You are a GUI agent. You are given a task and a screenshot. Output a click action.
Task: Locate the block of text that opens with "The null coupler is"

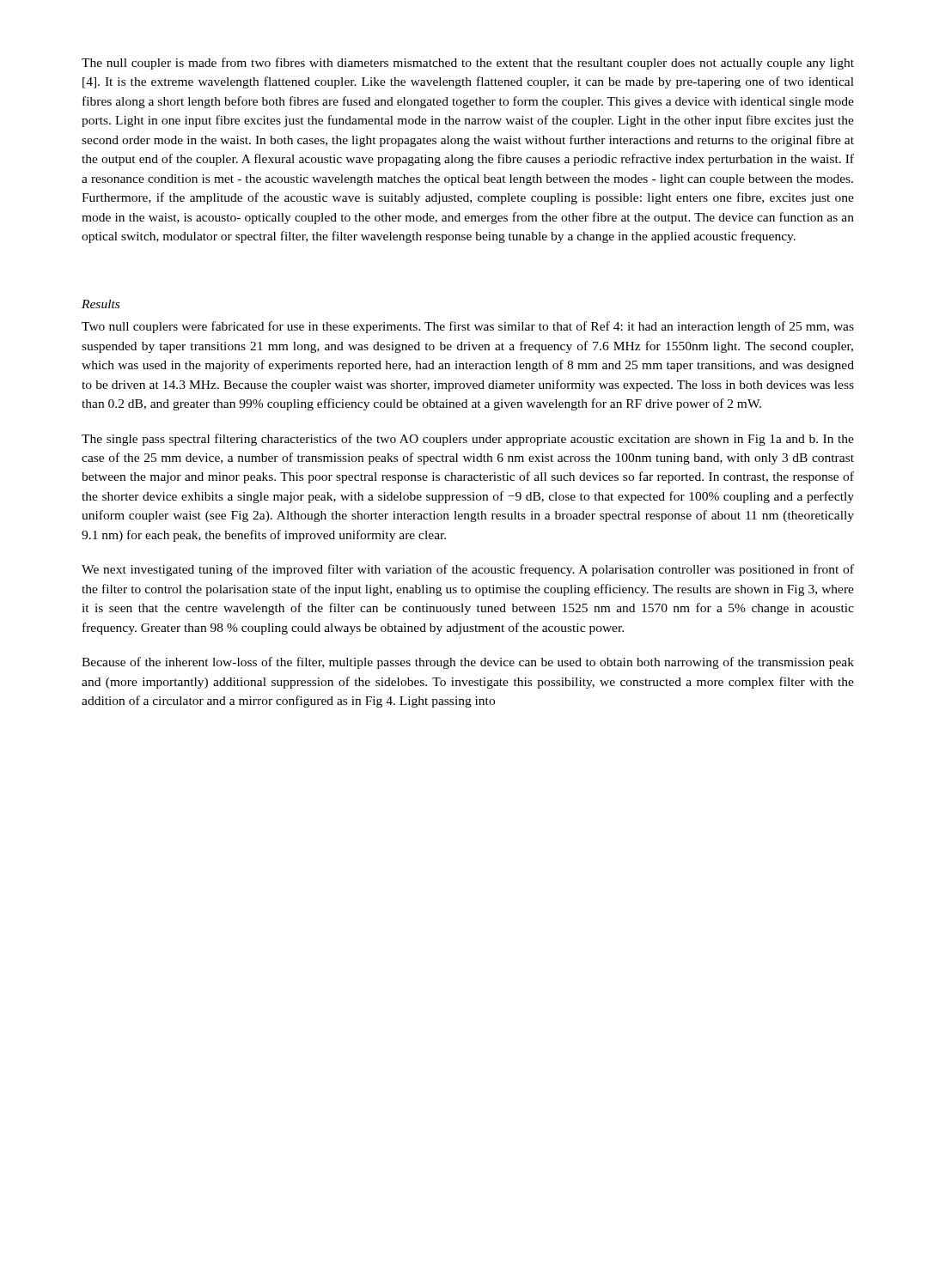pos(468,149)
